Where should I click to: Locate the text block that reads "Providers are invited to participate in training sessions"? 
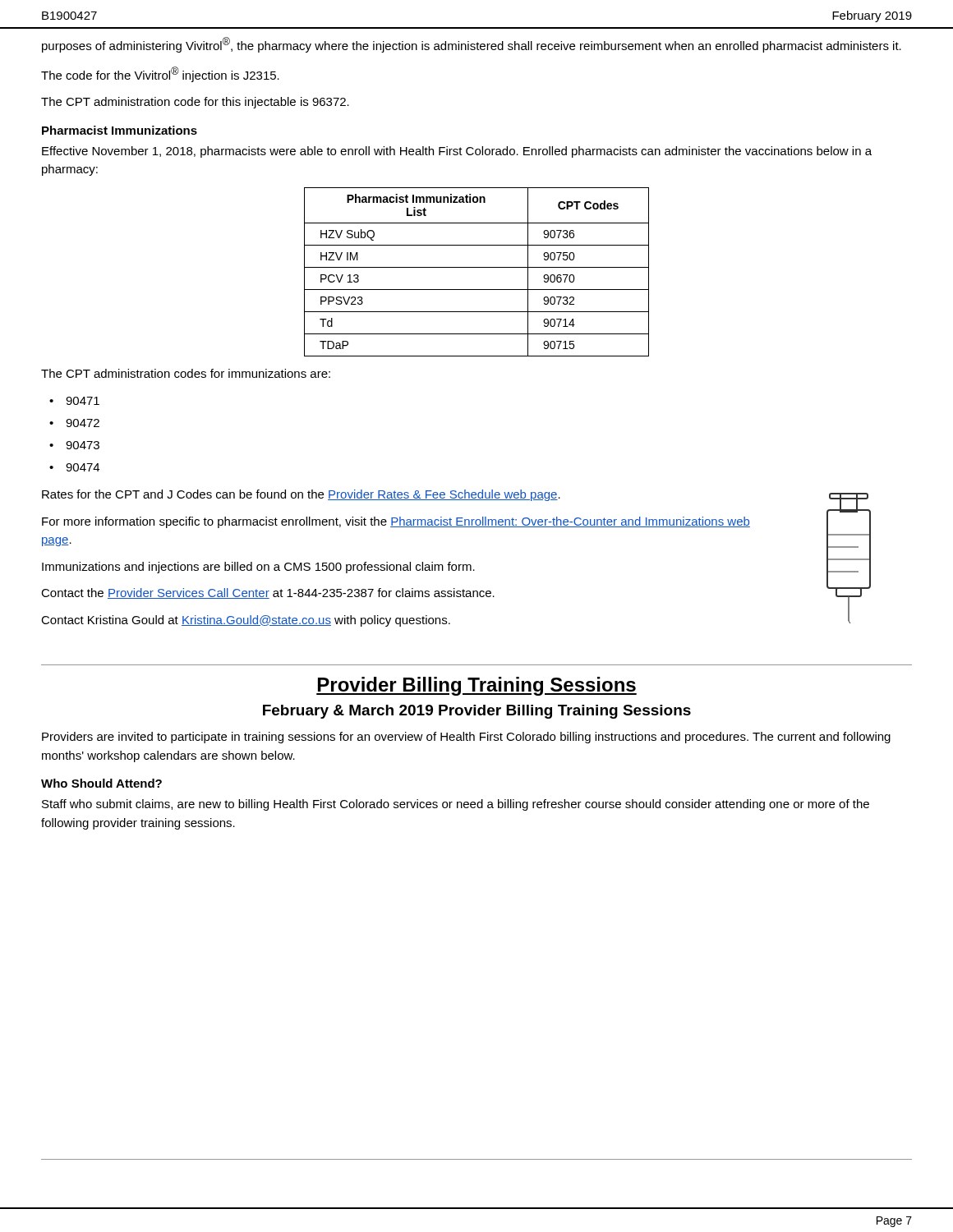pos(466,746)
